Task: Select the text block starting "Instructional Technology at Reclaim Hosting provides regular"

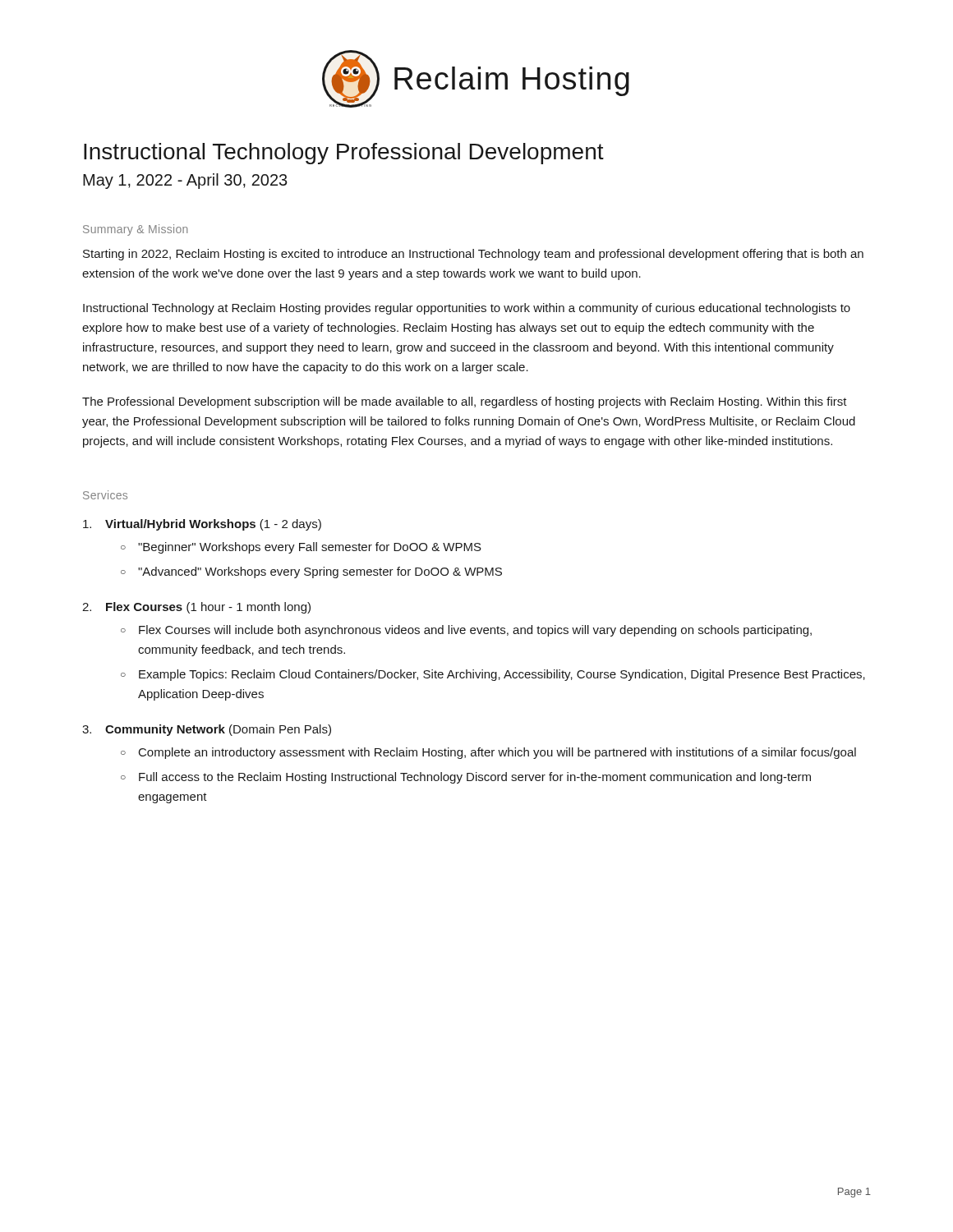Action: click(466, 337)
